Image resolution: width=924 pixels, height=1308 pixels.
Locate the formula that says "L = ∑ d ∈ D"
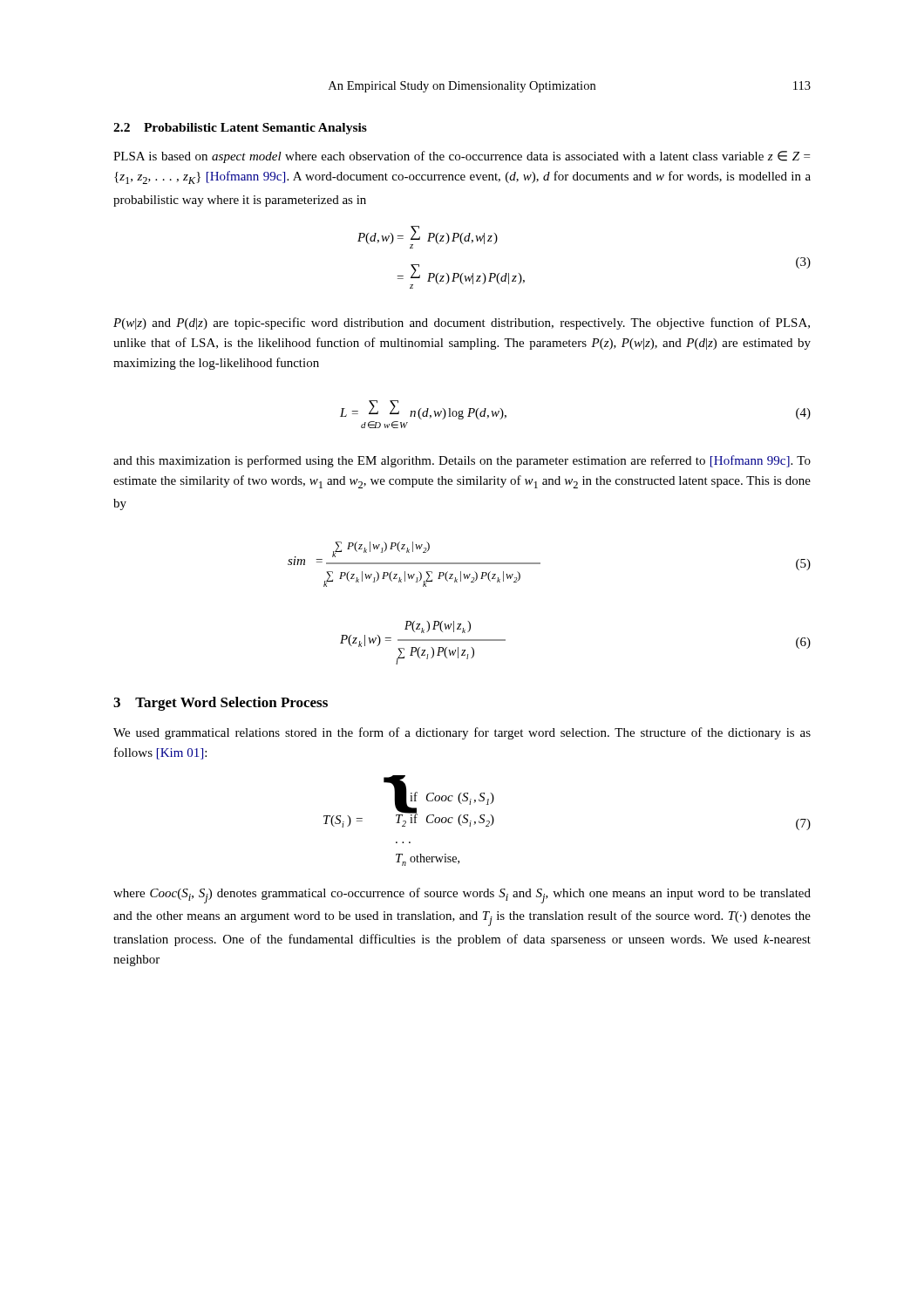(424, 411)
